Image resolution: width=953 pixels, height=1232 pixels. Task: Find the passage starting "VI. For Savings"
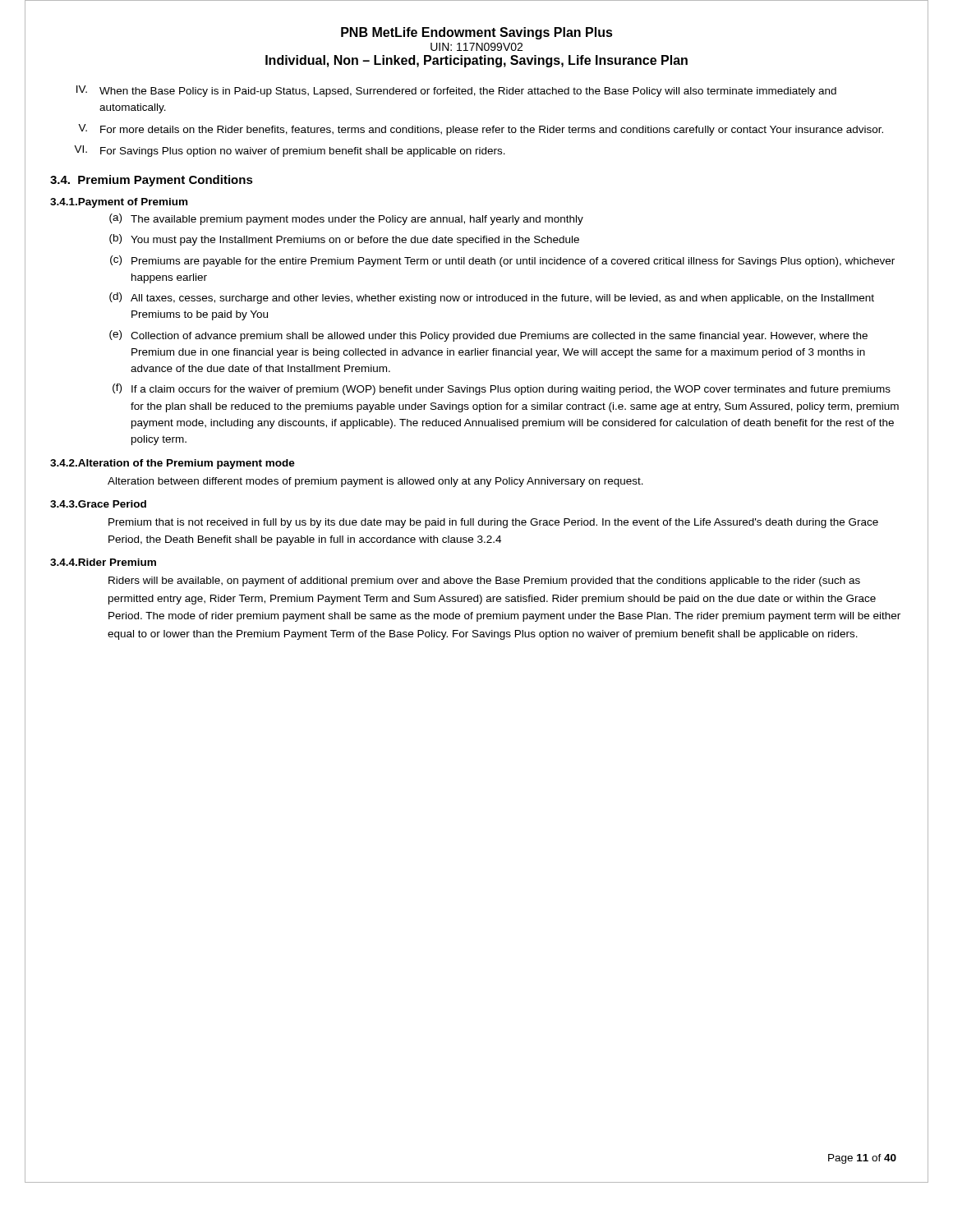(476, 151)
